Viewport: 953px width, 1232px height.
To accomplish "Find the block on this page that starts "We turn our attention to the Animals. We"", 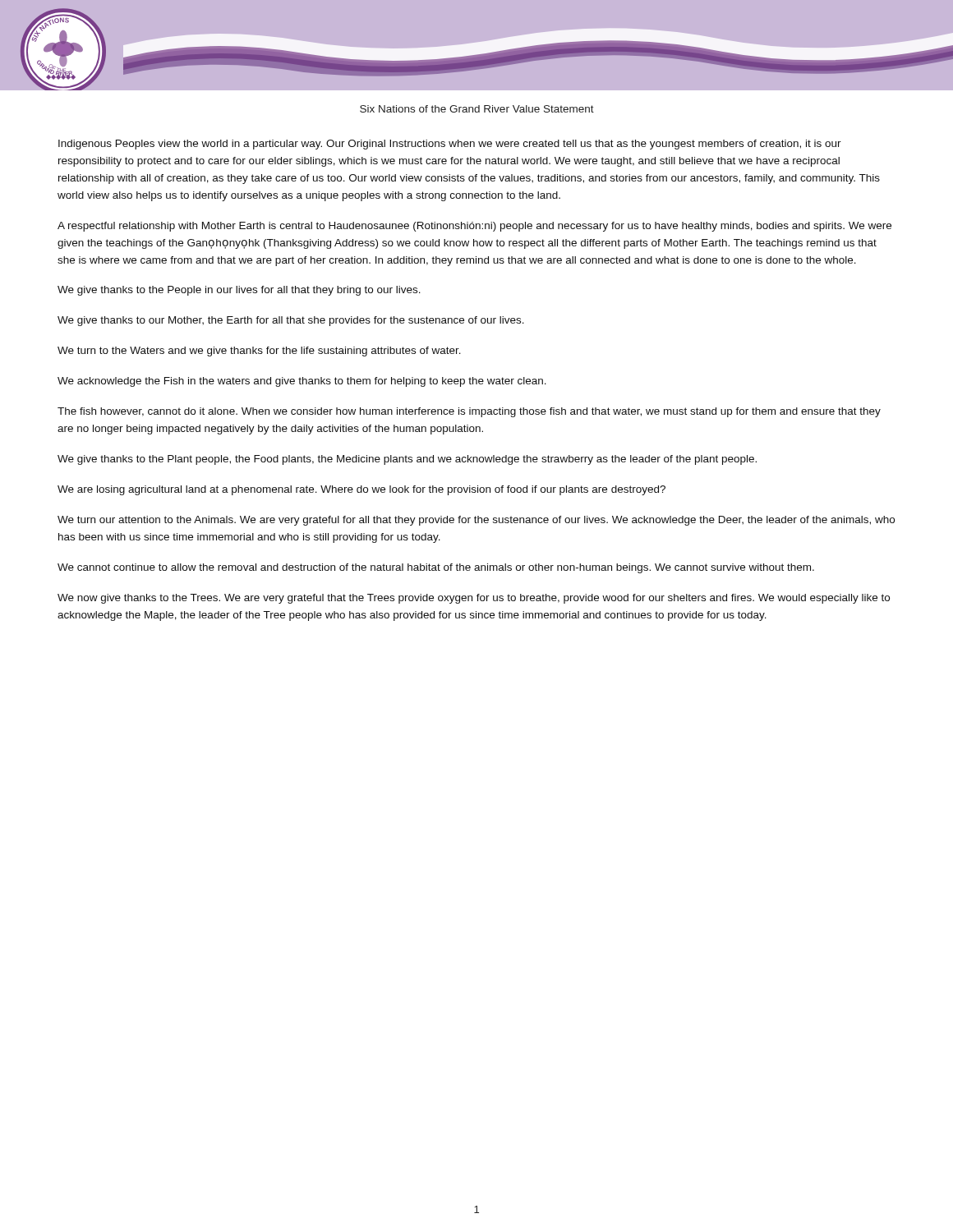I will [476, 529].
